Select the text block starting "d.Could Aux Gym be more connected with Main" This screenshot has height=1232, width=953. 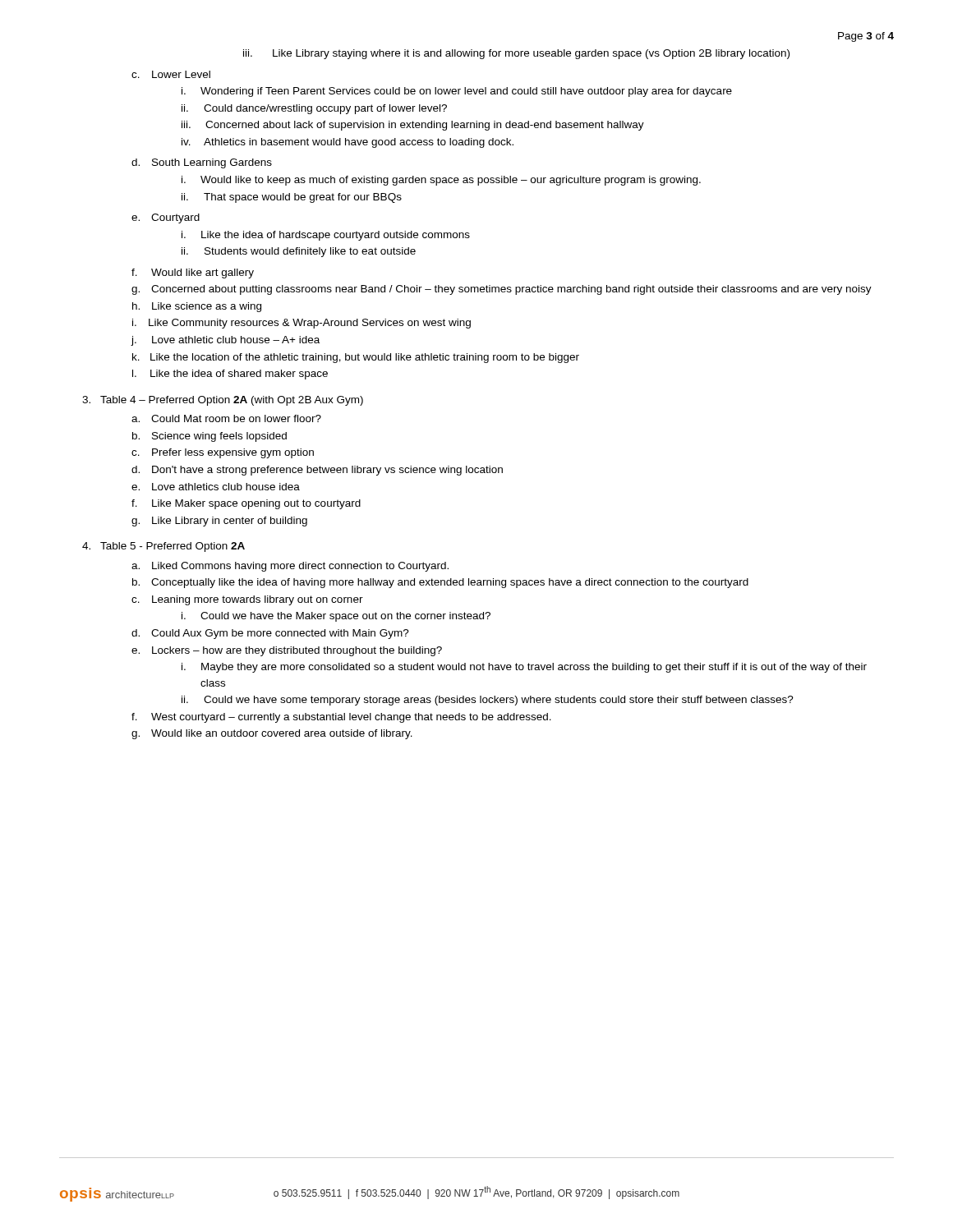270,633
